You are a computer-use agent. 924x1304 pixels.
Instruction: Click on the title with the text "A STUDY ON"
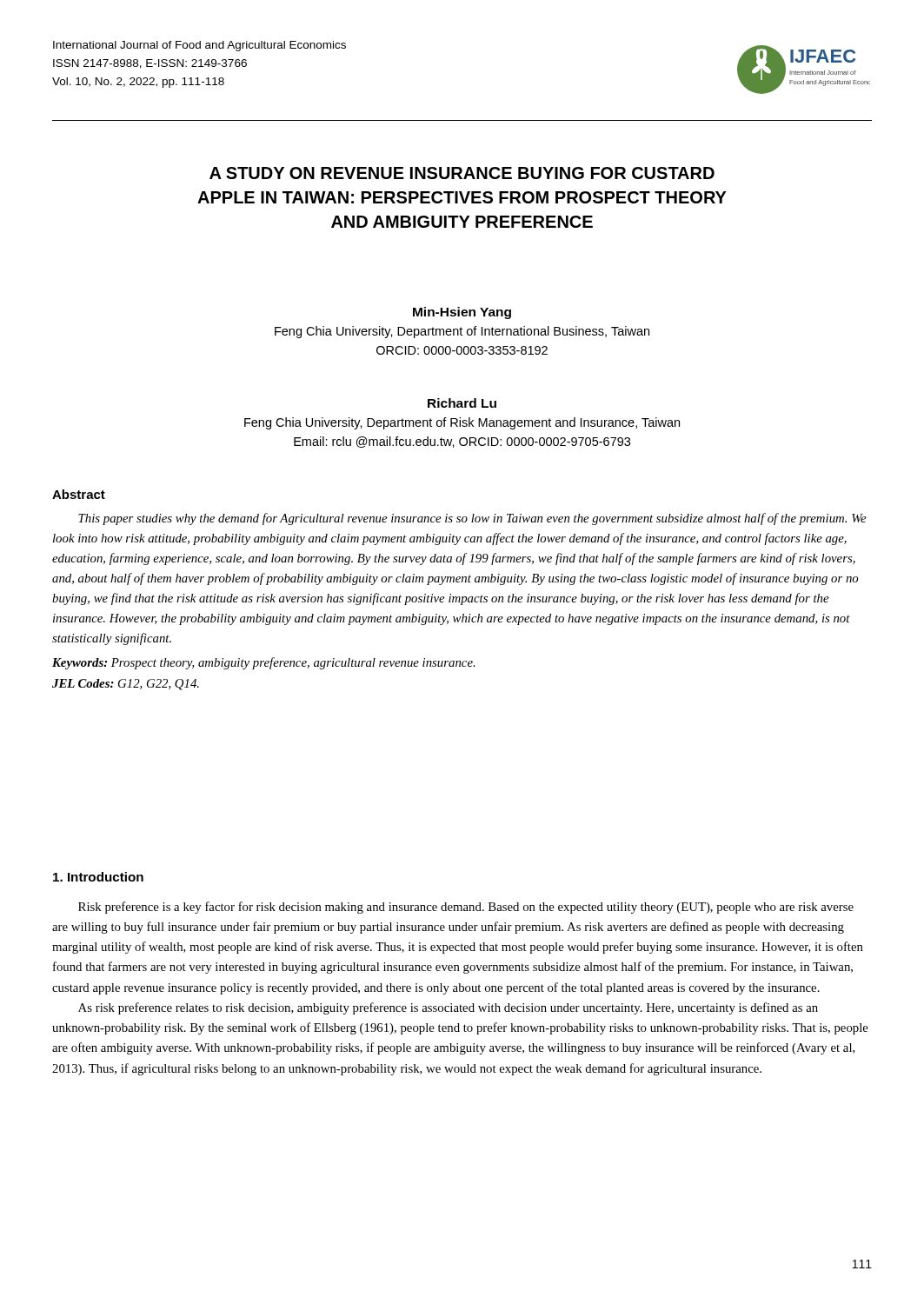tap(462, 197)
